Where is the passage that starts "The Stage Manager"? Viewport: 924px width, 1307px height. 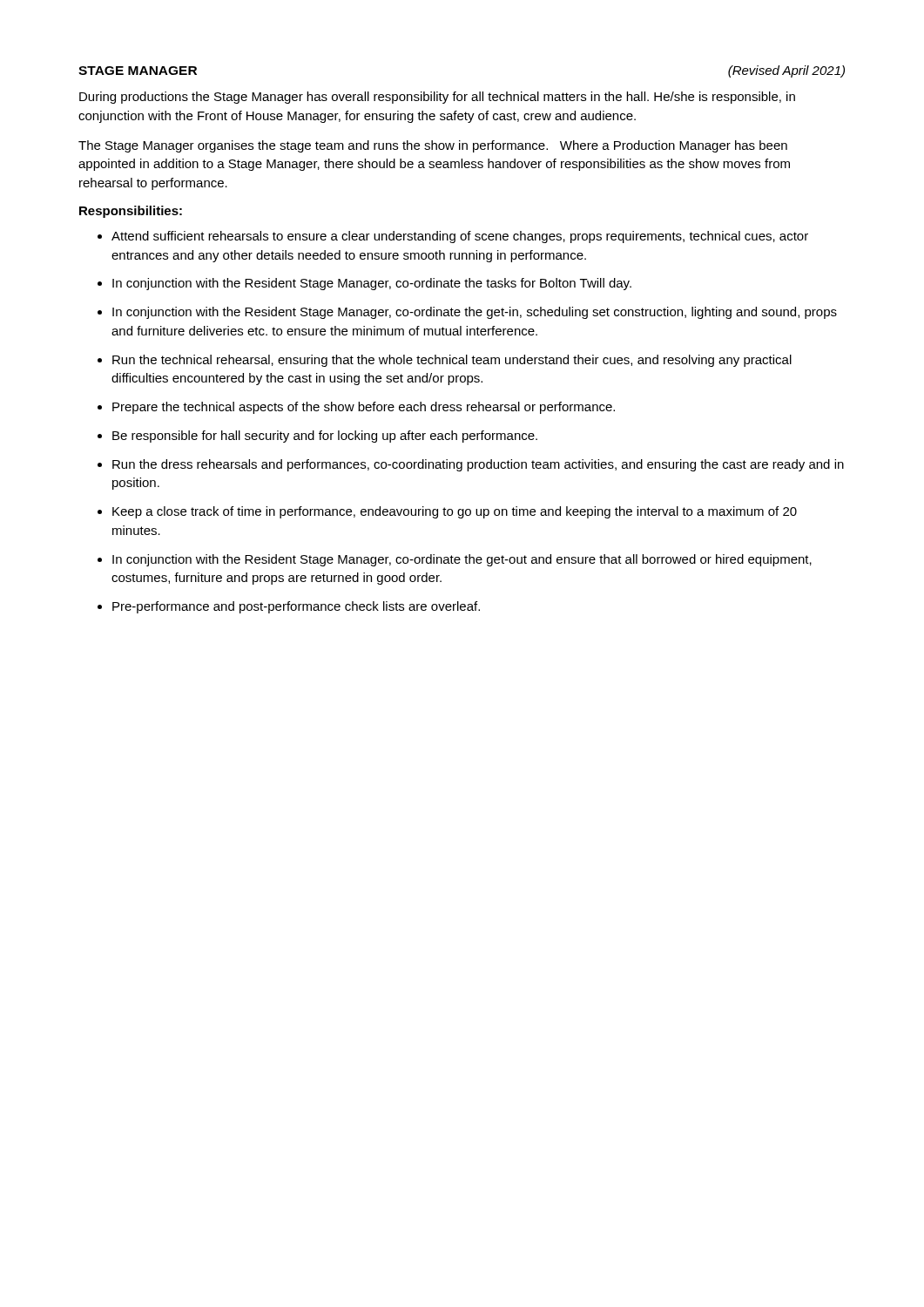[435, 164]
